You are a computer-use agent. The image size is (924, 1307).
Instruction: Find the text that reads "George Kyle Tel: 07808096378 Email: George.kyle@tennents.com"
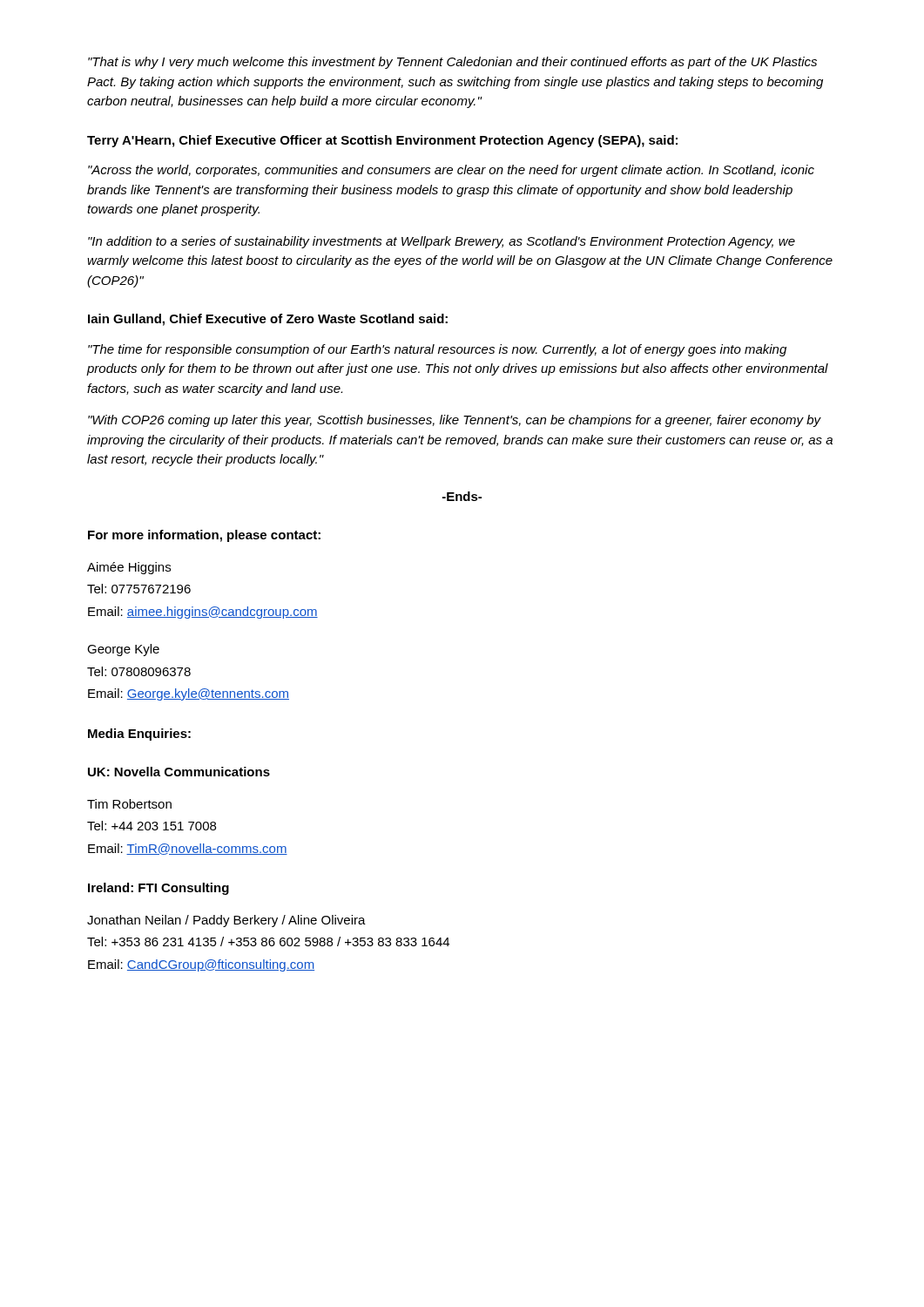click(x=123, y=650)
